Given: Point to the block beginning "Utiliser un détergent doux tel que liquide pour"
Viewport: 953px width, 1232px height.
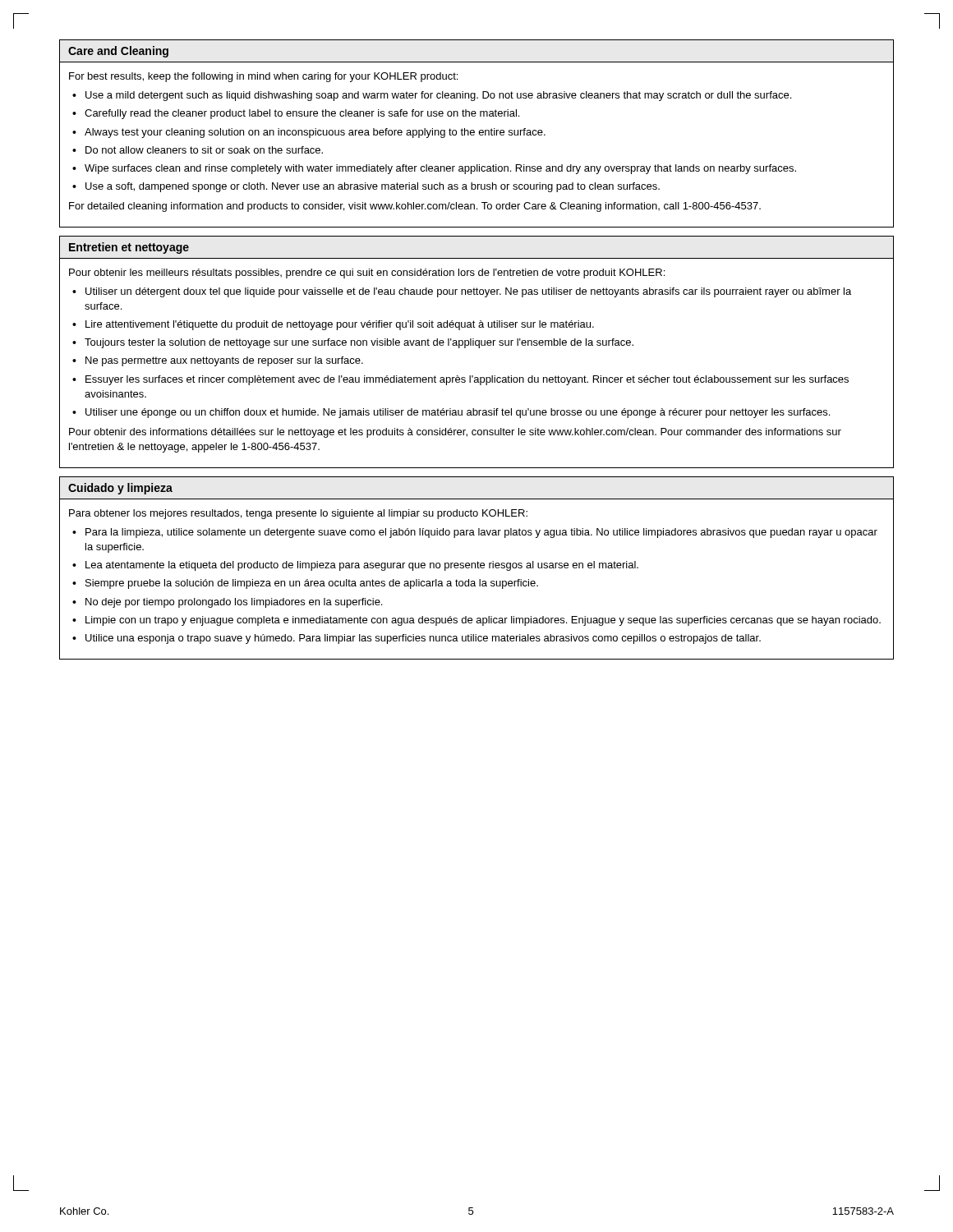Looking at the screenshot, I should tap(468, 298).
